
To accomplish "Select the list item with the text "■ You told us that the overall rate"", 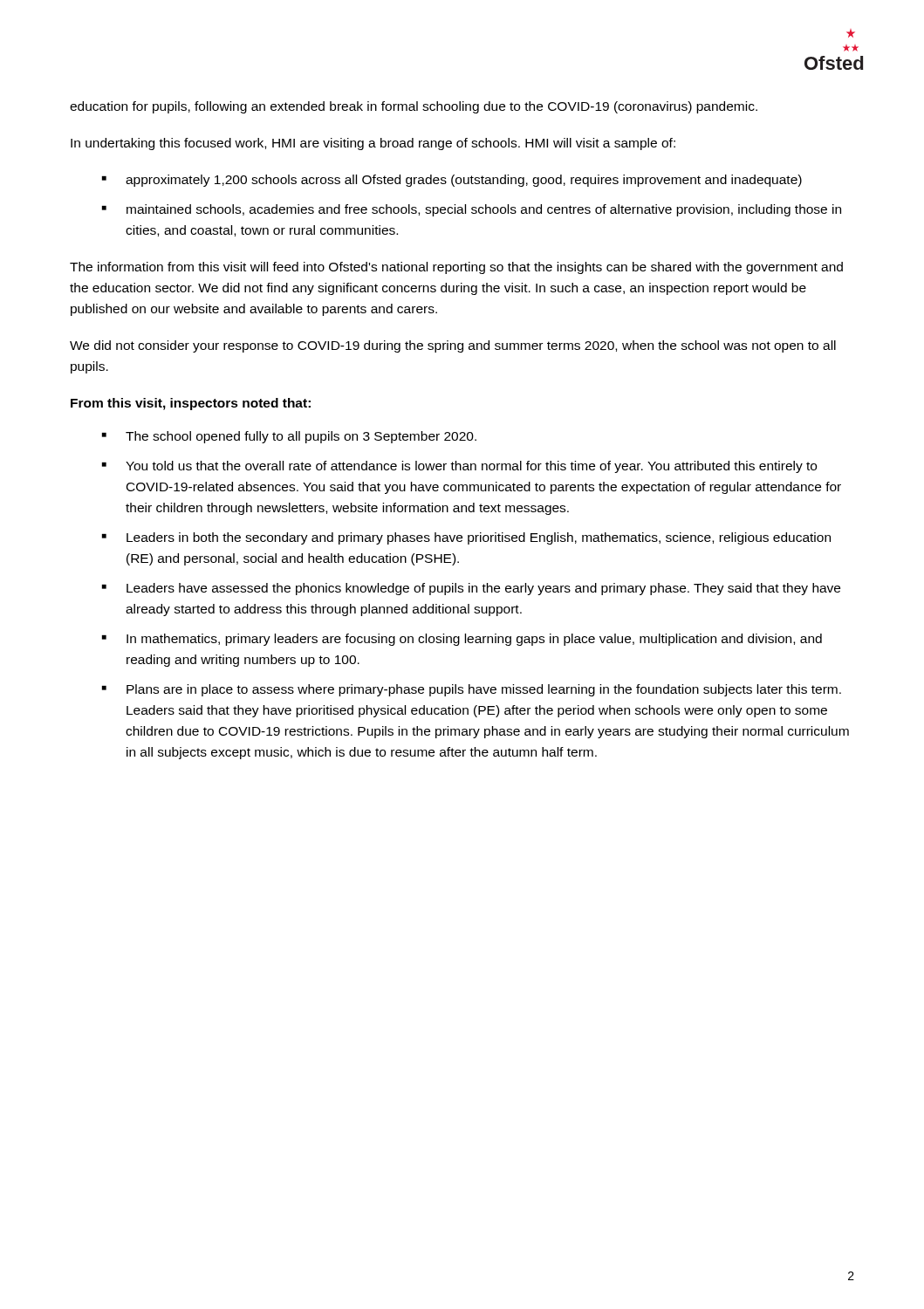I will pos(478,487).
